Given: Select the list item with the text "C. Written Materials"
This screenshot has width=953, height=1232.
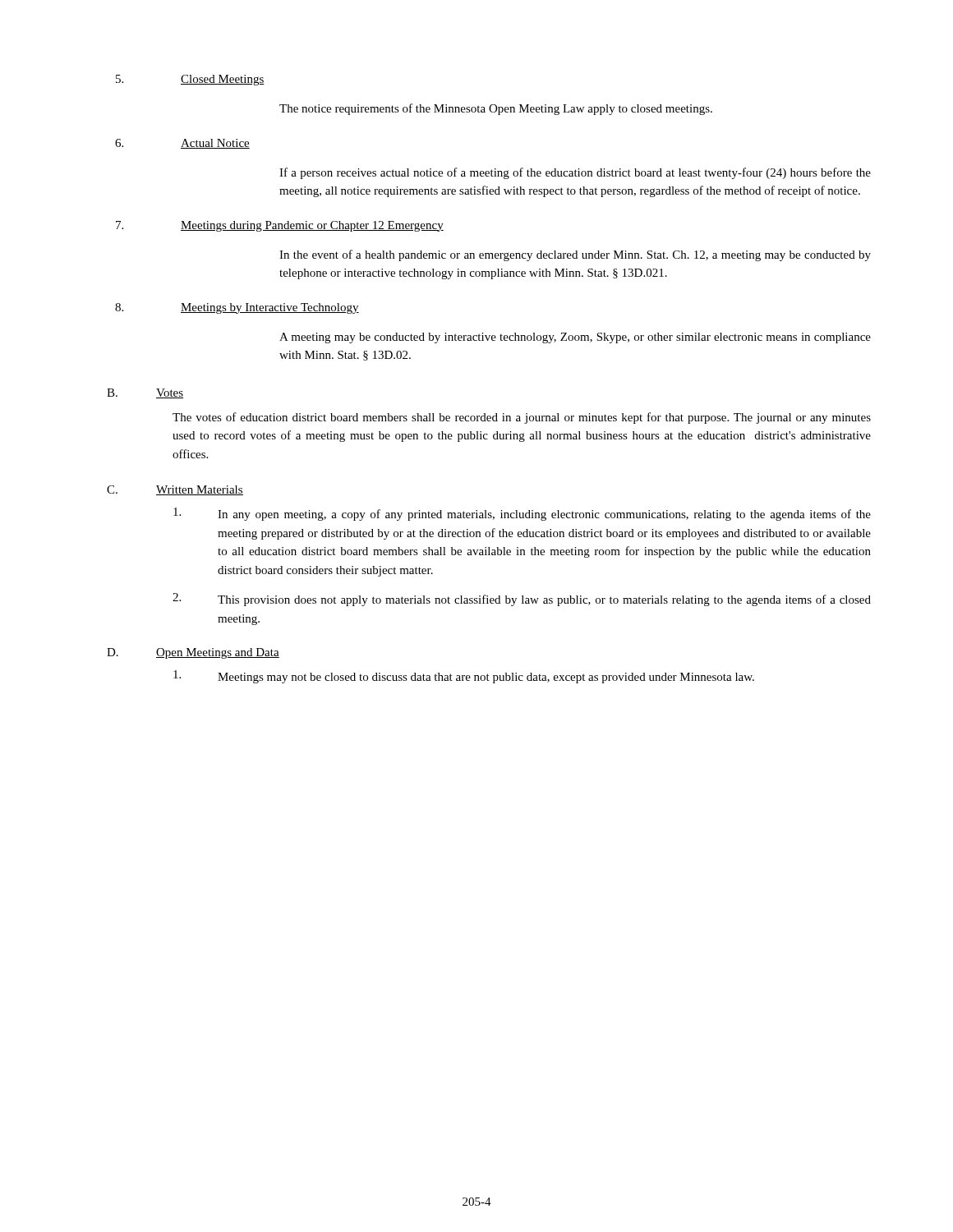Looking at the screenshot, I should pos(175,490).
